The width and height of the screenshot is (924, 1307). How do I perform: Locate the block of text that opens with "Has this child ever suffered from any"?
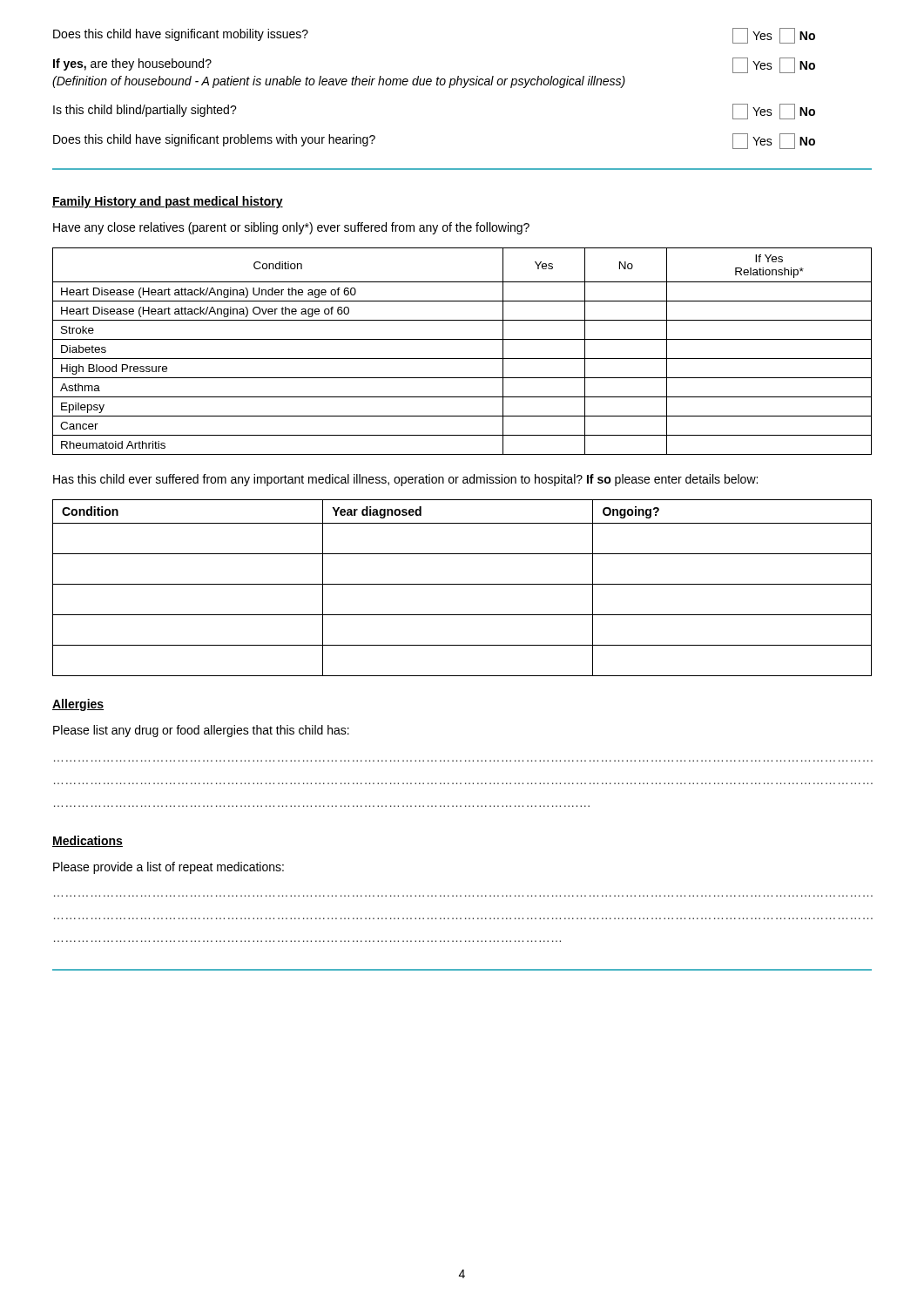pos(406,479)
